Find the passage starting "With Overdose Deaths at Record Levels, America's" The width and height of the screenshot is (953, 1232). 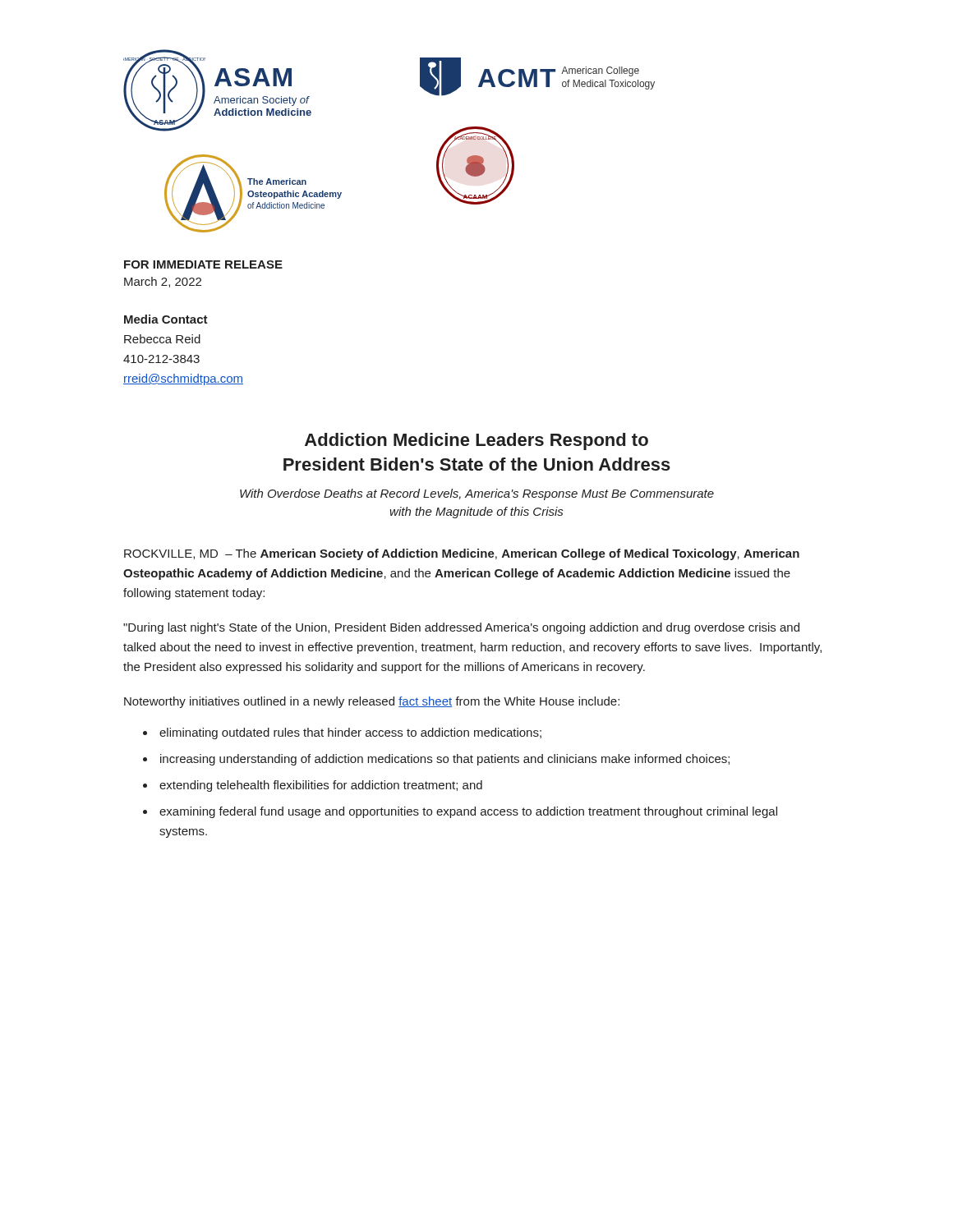click(476, 502)
